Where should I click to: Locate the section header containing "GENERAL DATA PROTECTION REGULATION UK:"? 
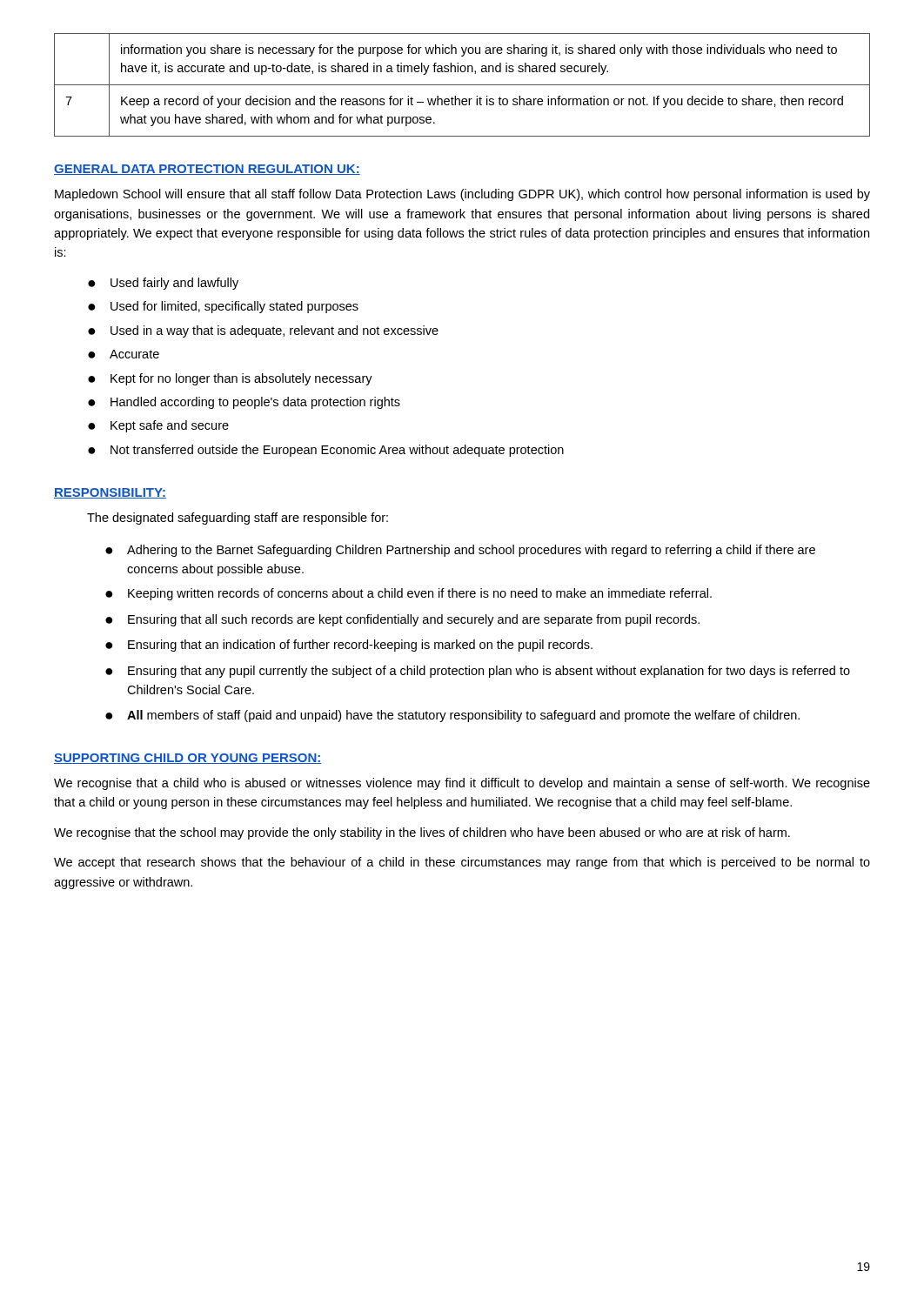tap(207, 168)
